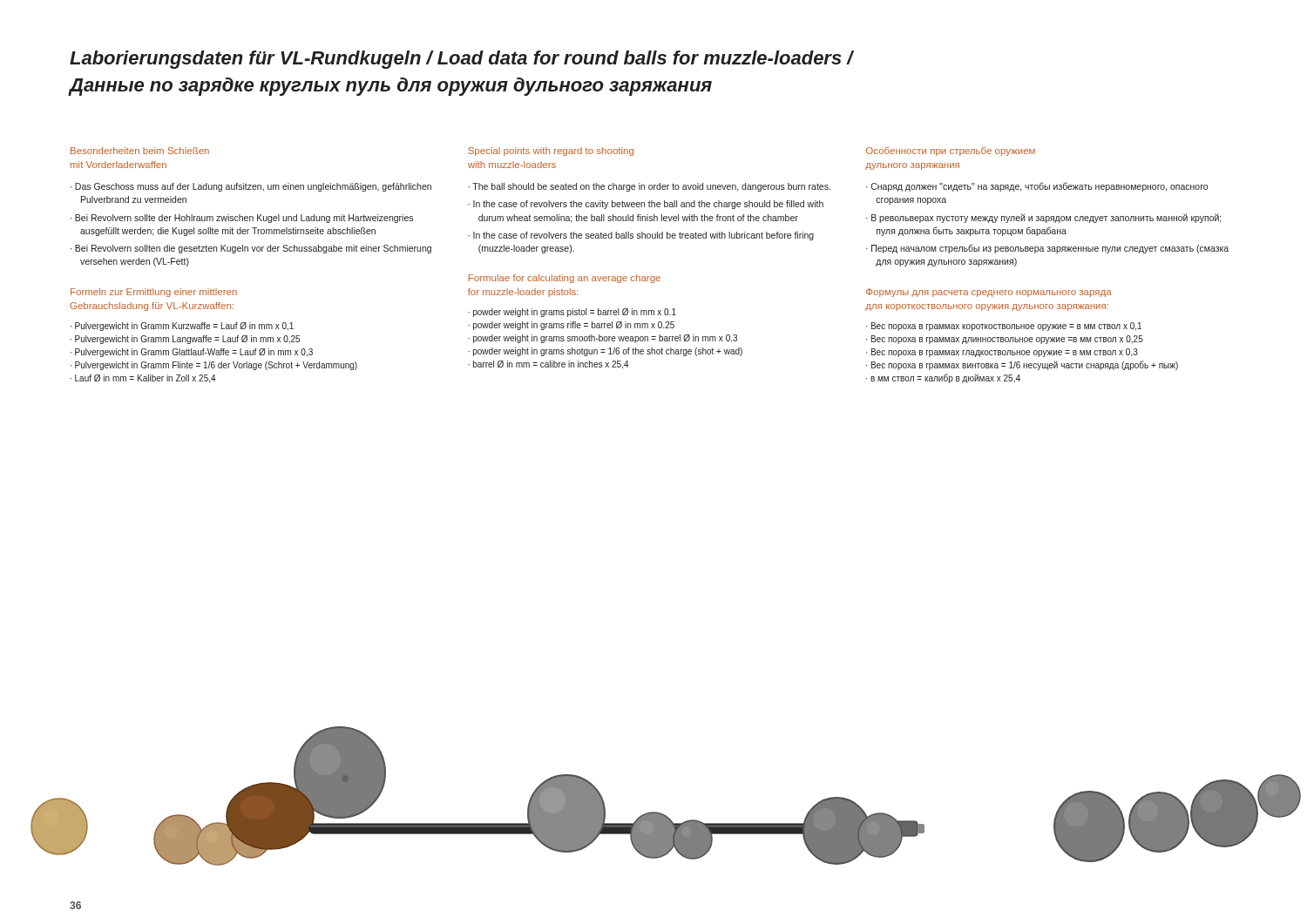Viewport: 1307px width, 924px height.
Task: Point to the text block starting "Bei Revolvern sollte"
Action: click(x=244, y=224)
